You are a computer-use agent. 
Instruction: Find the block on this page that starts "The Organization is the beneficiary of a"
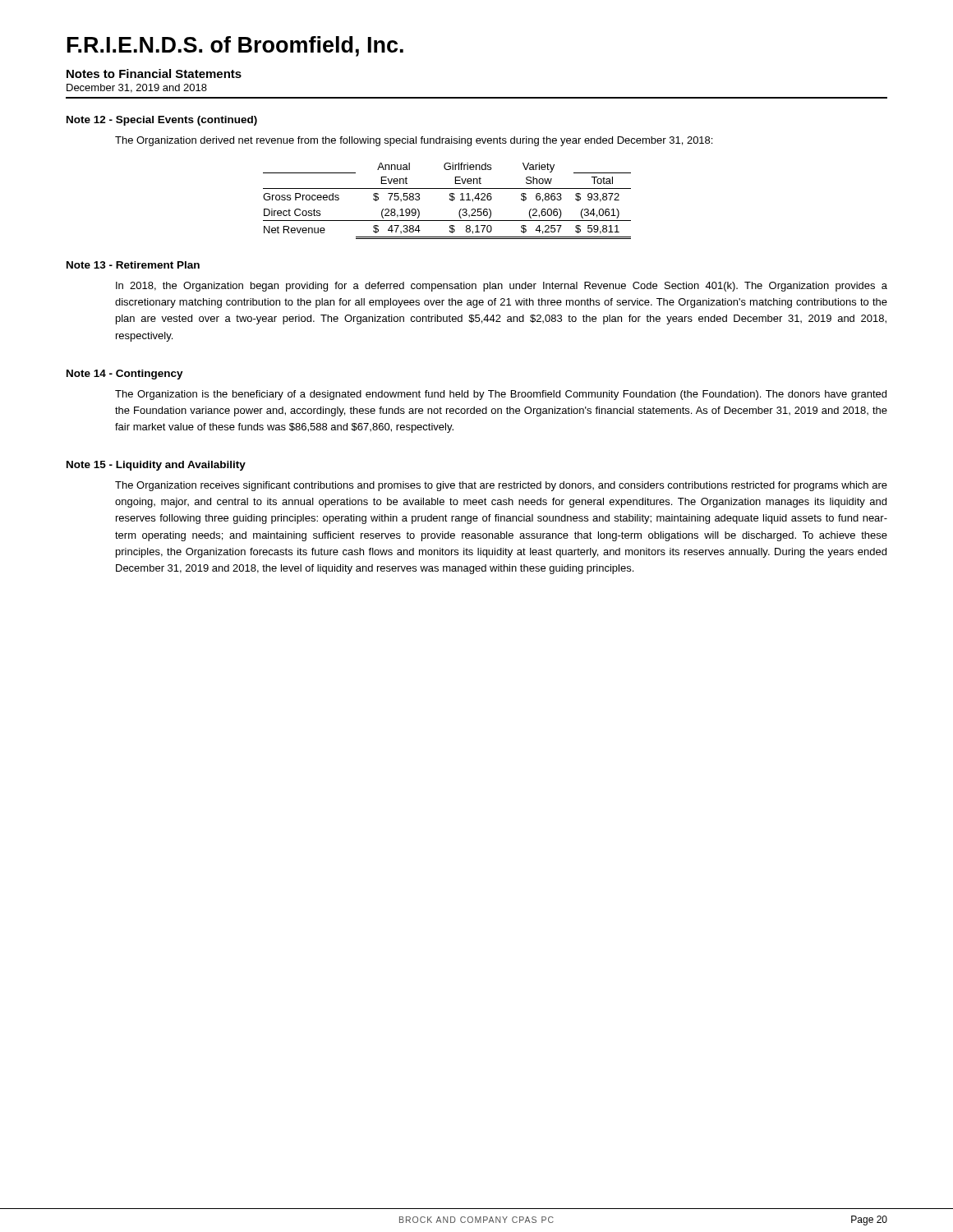click(x=501, y=410)
